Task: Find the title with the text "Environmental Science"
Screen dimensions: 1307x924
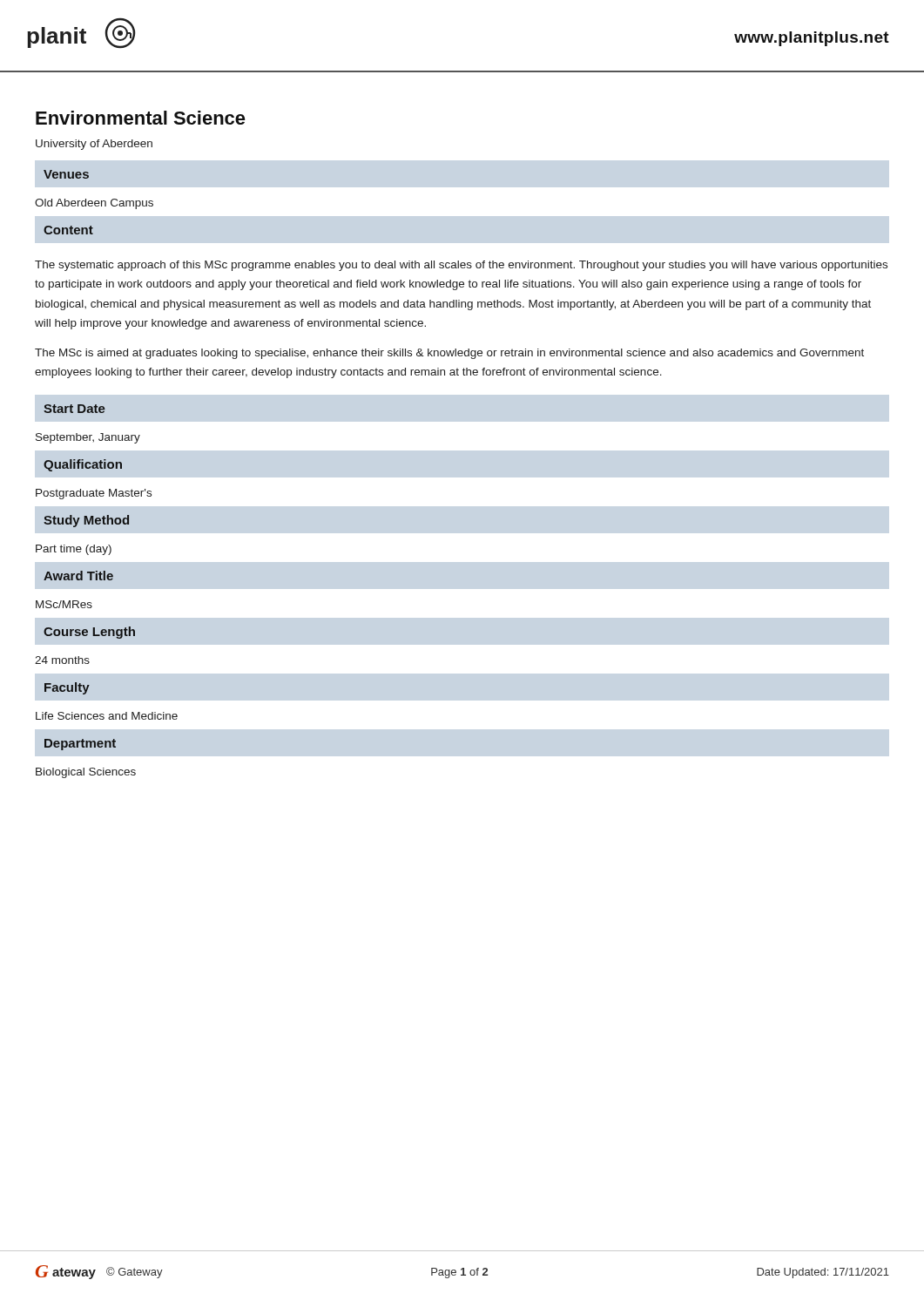Action: pyautogui.click(x=141, y=118)
